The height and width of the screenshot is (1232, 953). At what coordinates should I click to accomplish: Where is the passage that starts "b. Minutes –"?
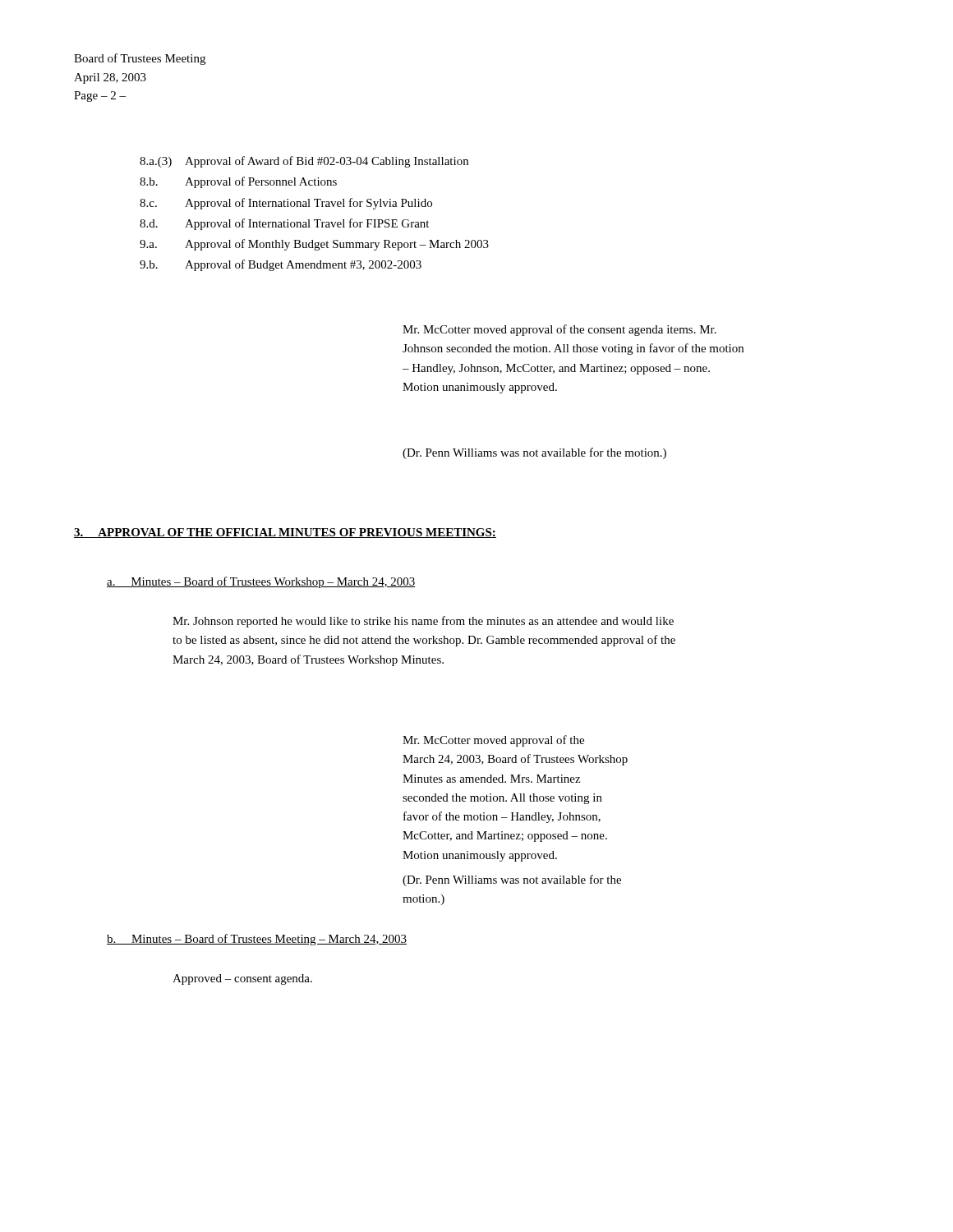(257, 939)
